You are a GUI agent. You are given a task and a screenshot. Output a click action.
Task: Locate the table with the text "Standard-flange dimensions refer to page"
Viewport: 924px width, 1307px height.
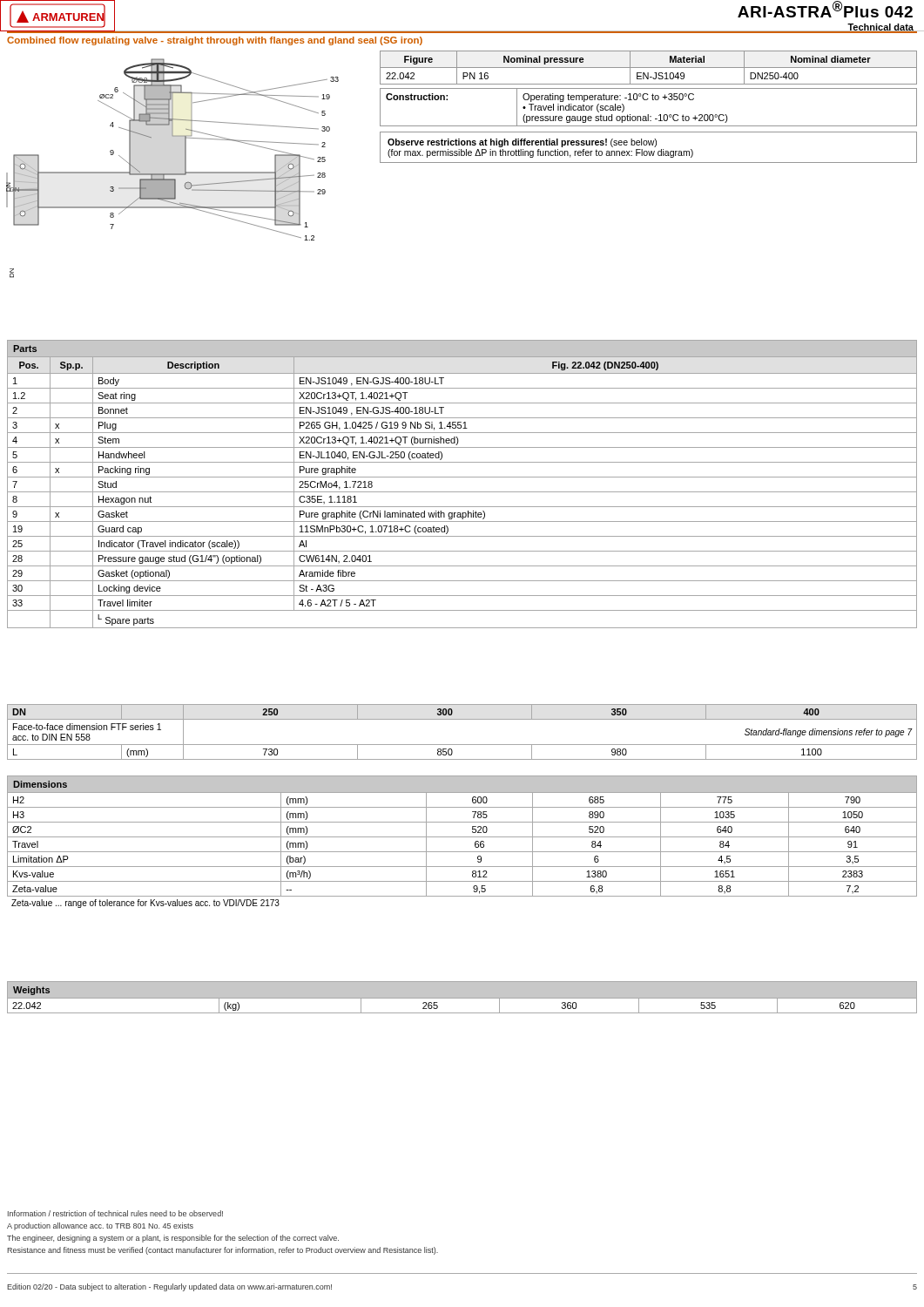point(462,732)
